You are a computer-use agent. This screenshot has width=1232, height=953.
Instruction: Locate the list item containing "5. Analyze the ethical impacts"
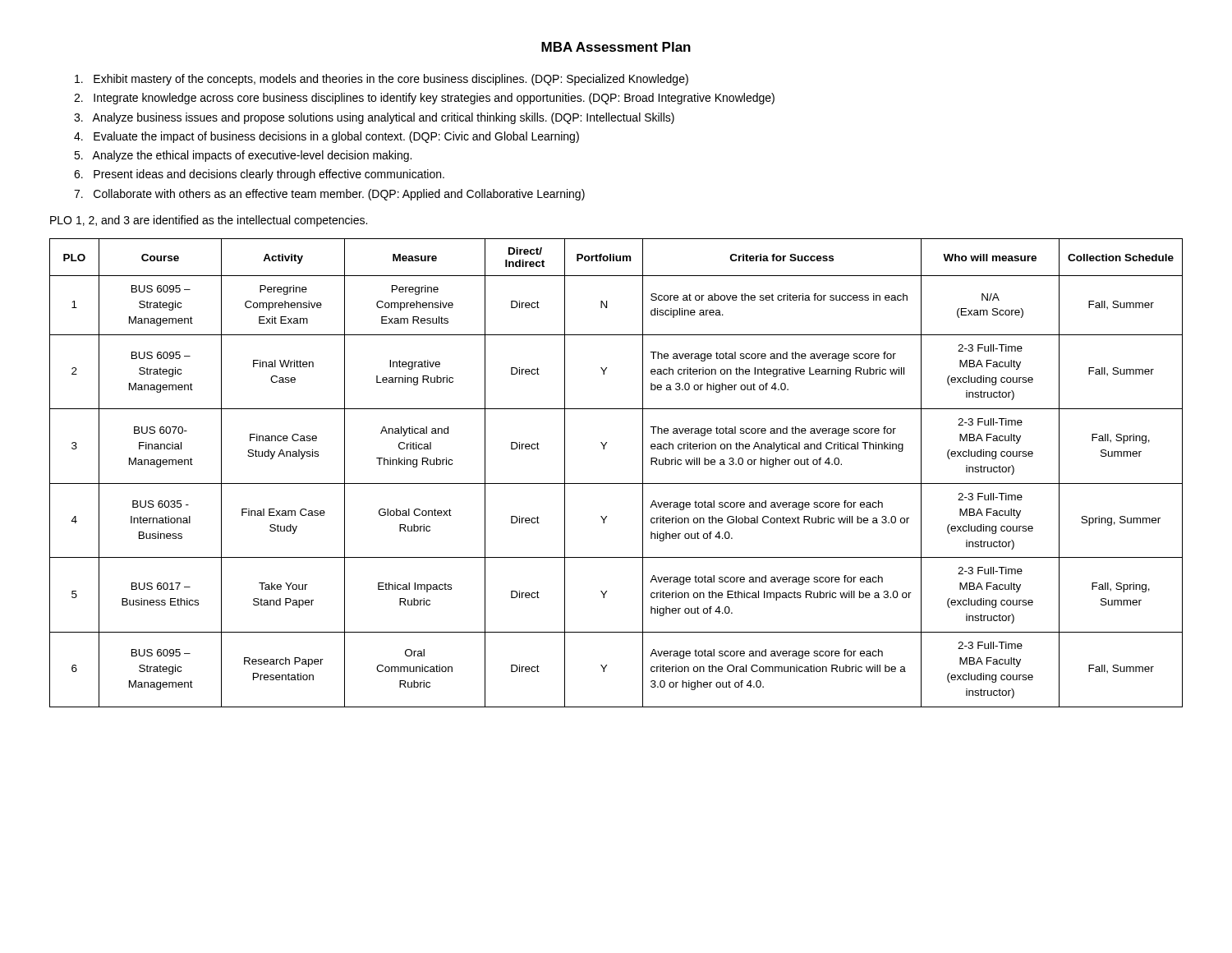point(243,155)
